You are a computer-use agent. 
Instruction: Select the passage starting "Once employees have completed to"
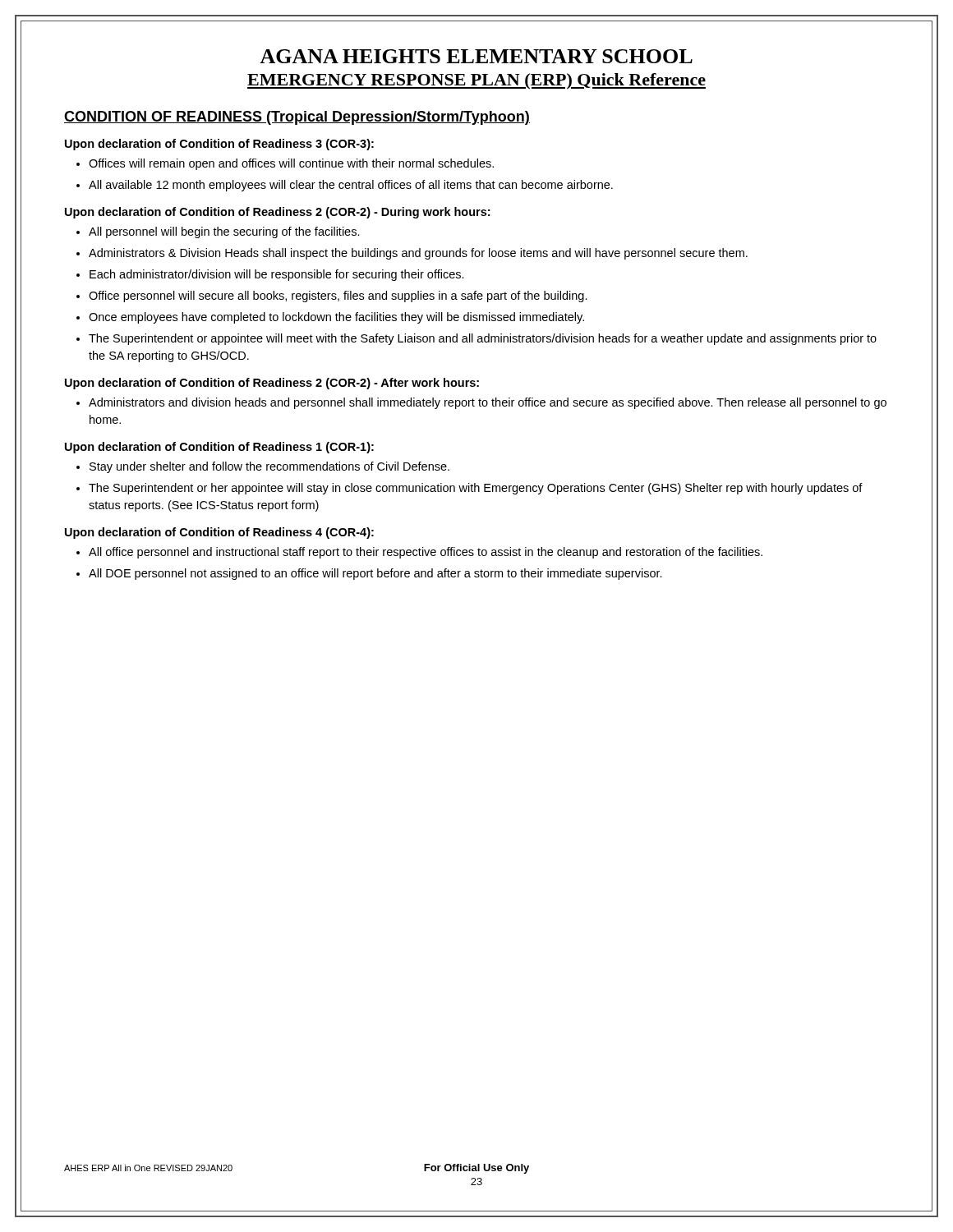point(489,317)
